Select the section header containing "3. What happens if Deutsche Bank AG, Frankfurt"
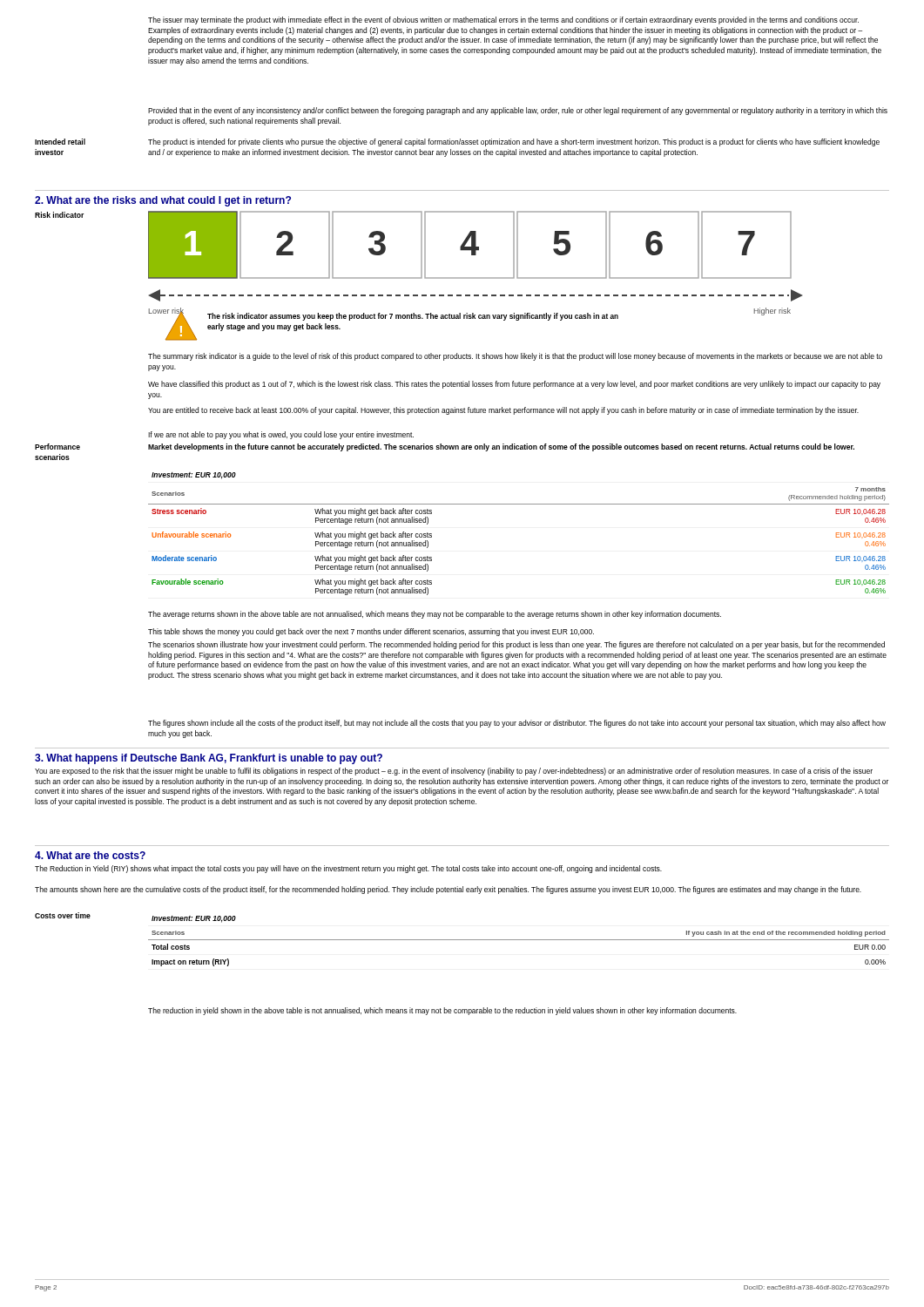 (209, 758)
